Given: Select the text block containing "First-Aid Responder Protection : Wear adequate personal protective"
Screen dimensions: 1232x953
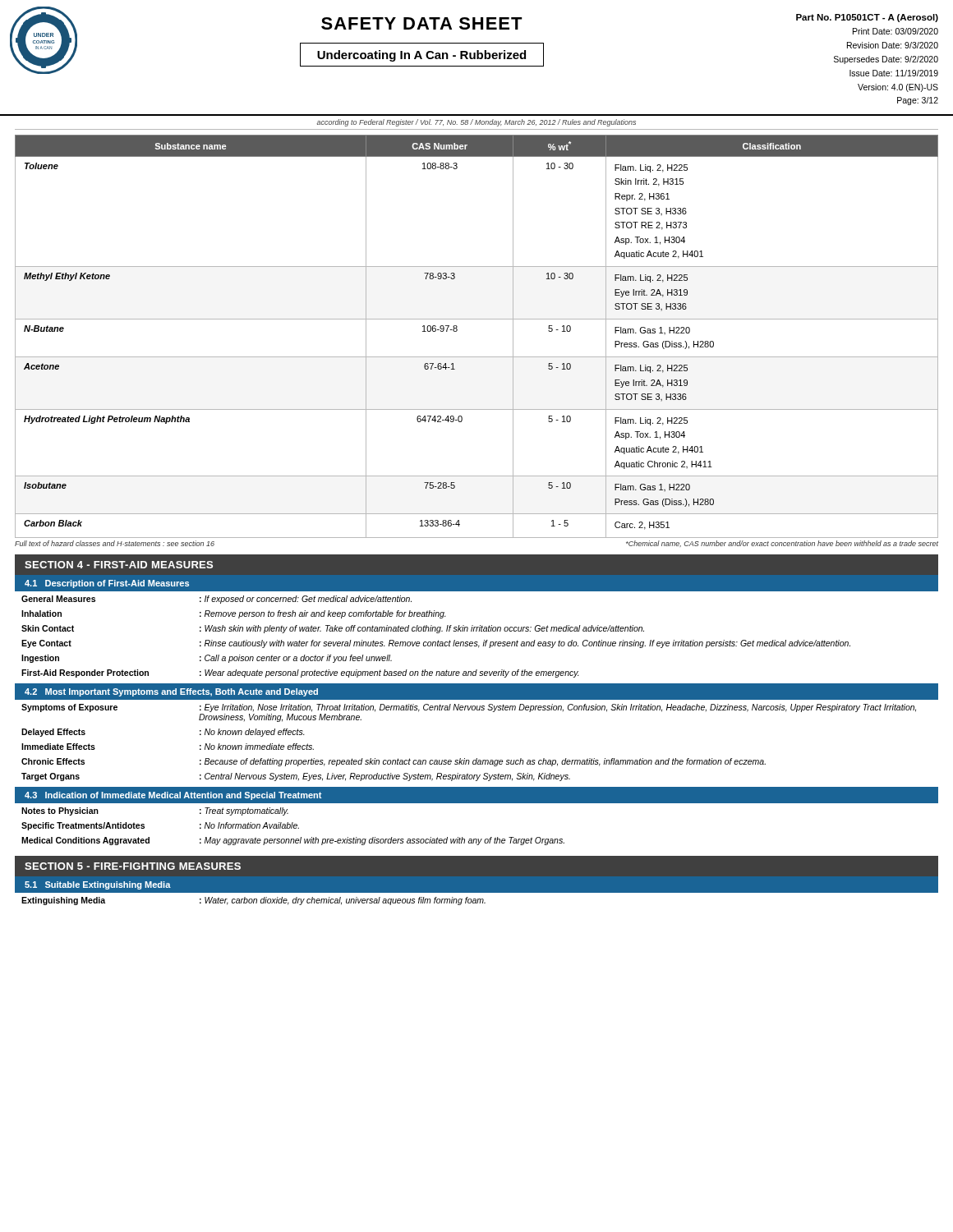Looking at the screenshot, I should [x=476, y=673].
